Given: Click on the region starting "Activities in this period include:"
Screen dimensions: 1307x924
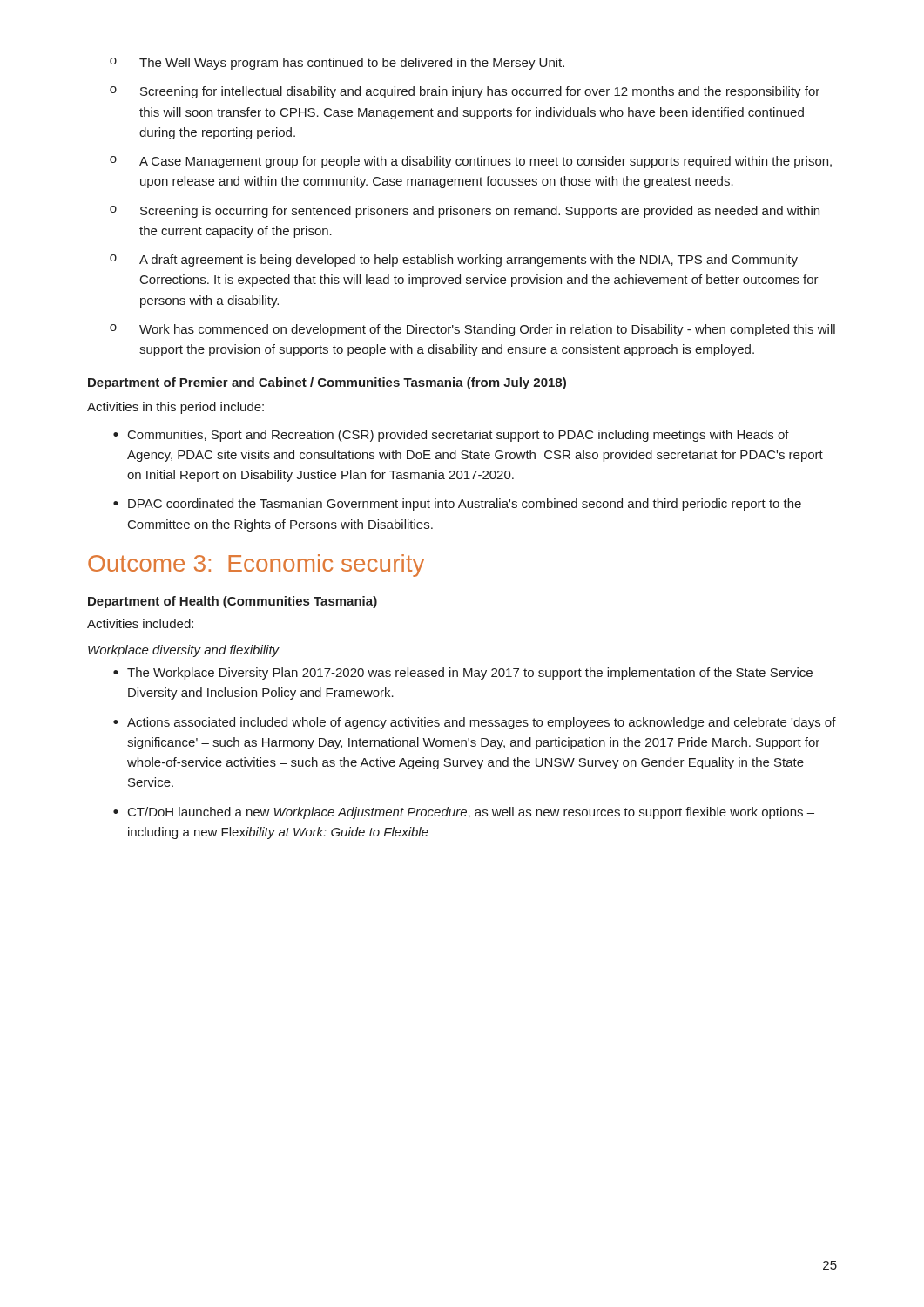Looking at the screenshot, I should [176, 407].
